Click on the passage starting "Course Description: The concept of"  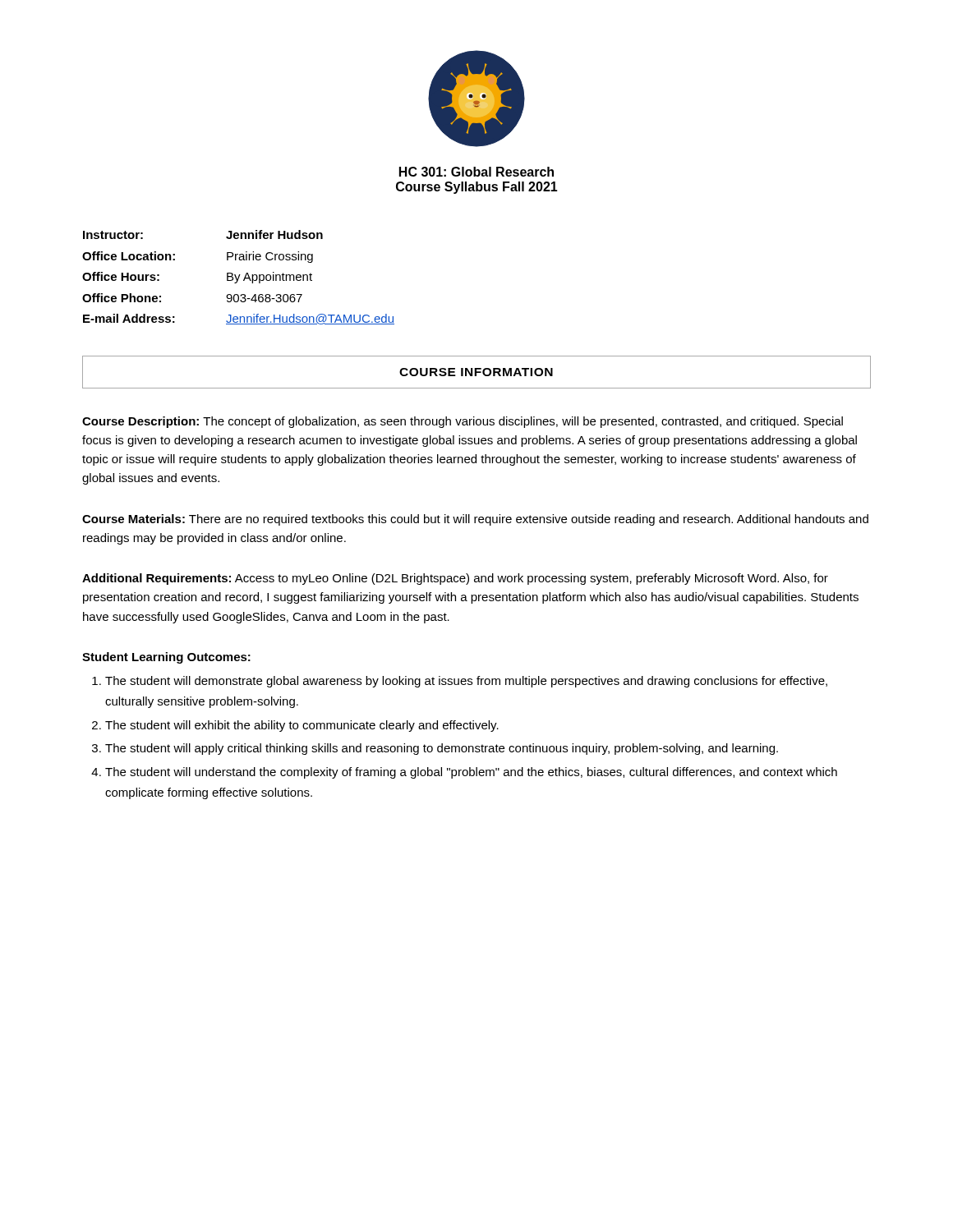tap(476, 449)
